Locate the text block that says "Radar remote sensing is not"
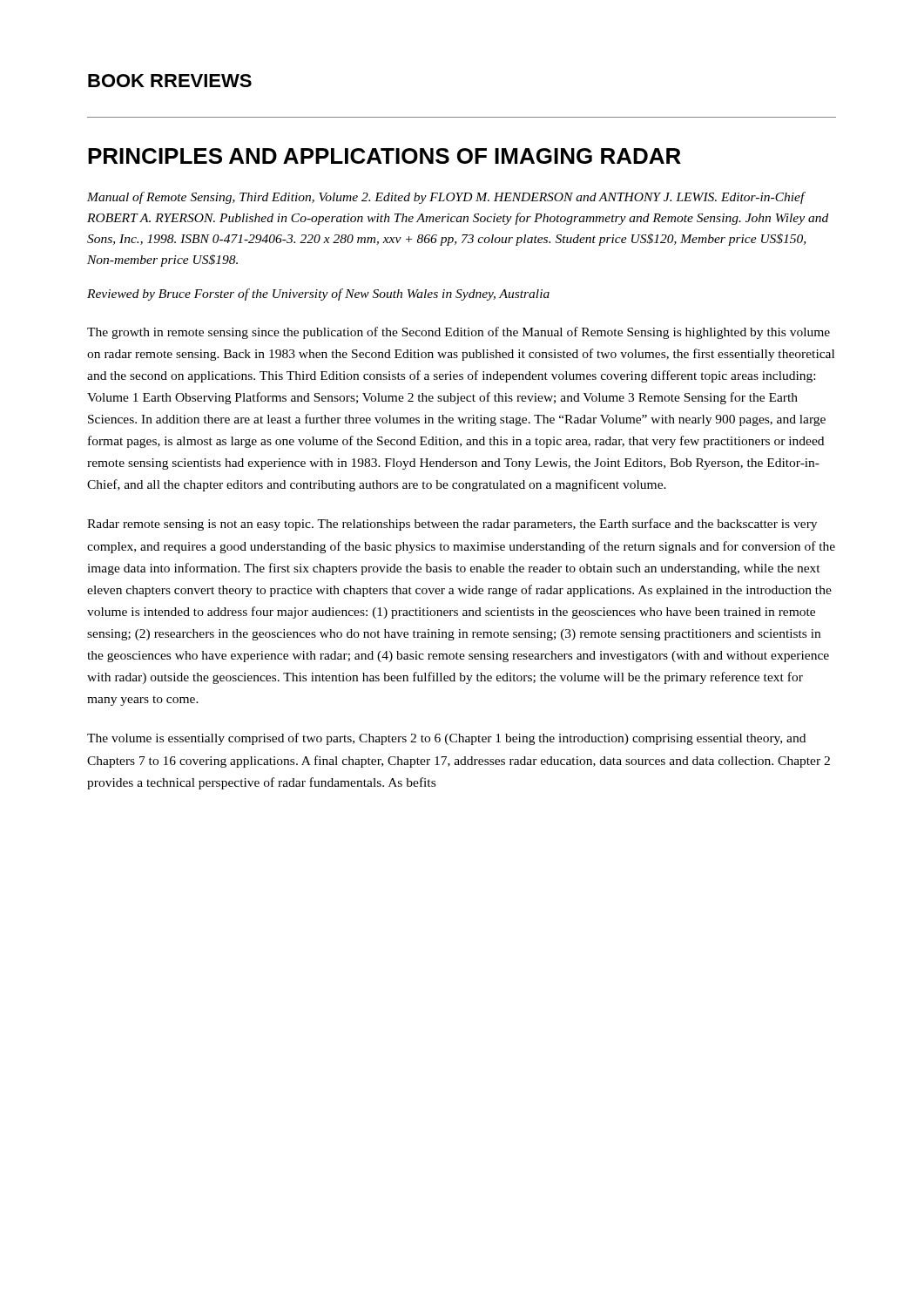The image size is (924, 1307). (x=462, y=611)
